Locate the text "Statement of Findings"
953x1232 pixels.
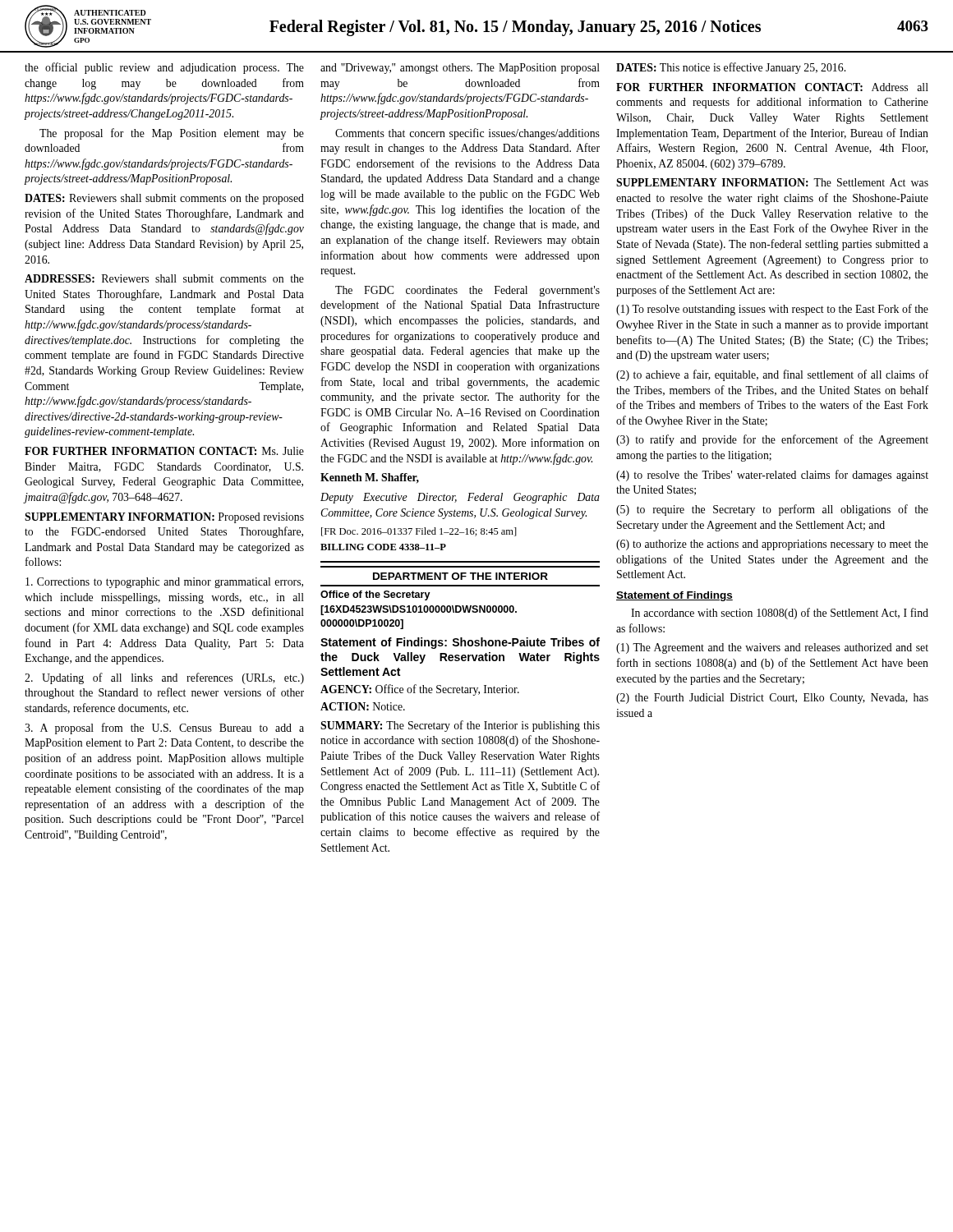click(674, 596)
